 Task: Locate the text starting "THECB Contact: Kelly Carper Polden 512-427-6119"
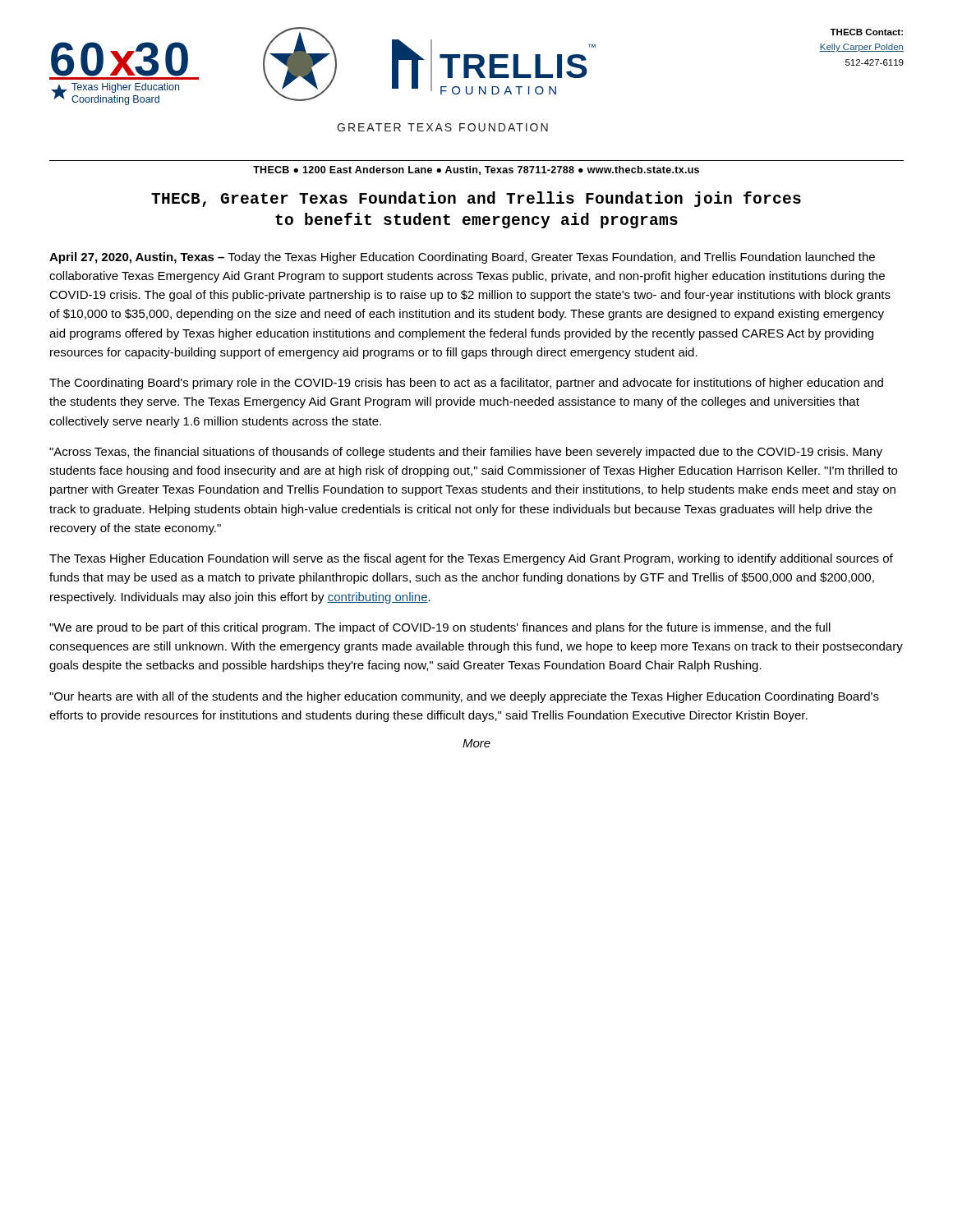click(862, 47)
